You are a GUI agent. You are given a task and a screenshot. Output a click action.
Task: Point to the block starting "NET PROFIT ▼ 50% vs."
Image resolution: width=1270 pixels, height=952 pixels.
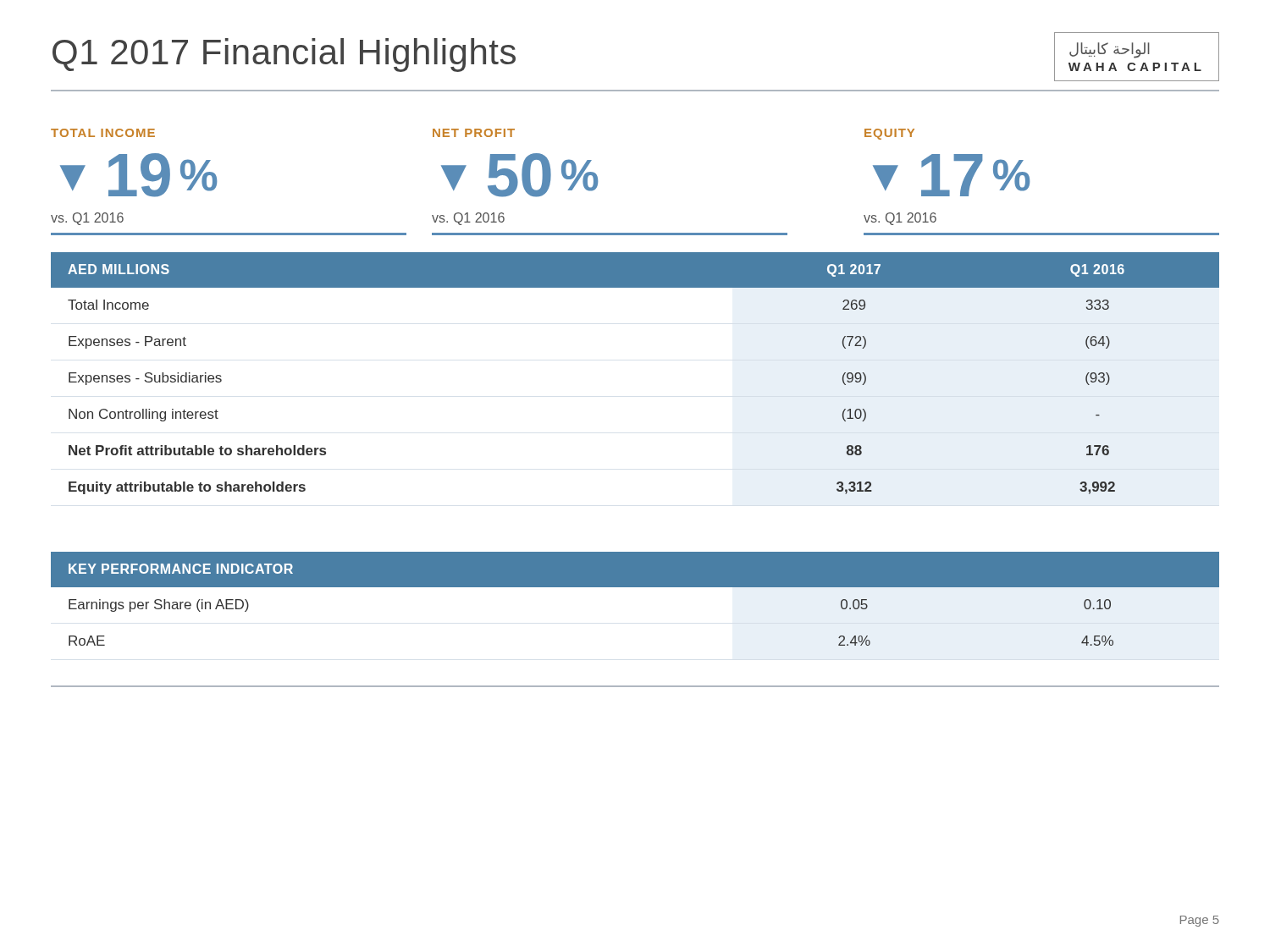point(474,133)
